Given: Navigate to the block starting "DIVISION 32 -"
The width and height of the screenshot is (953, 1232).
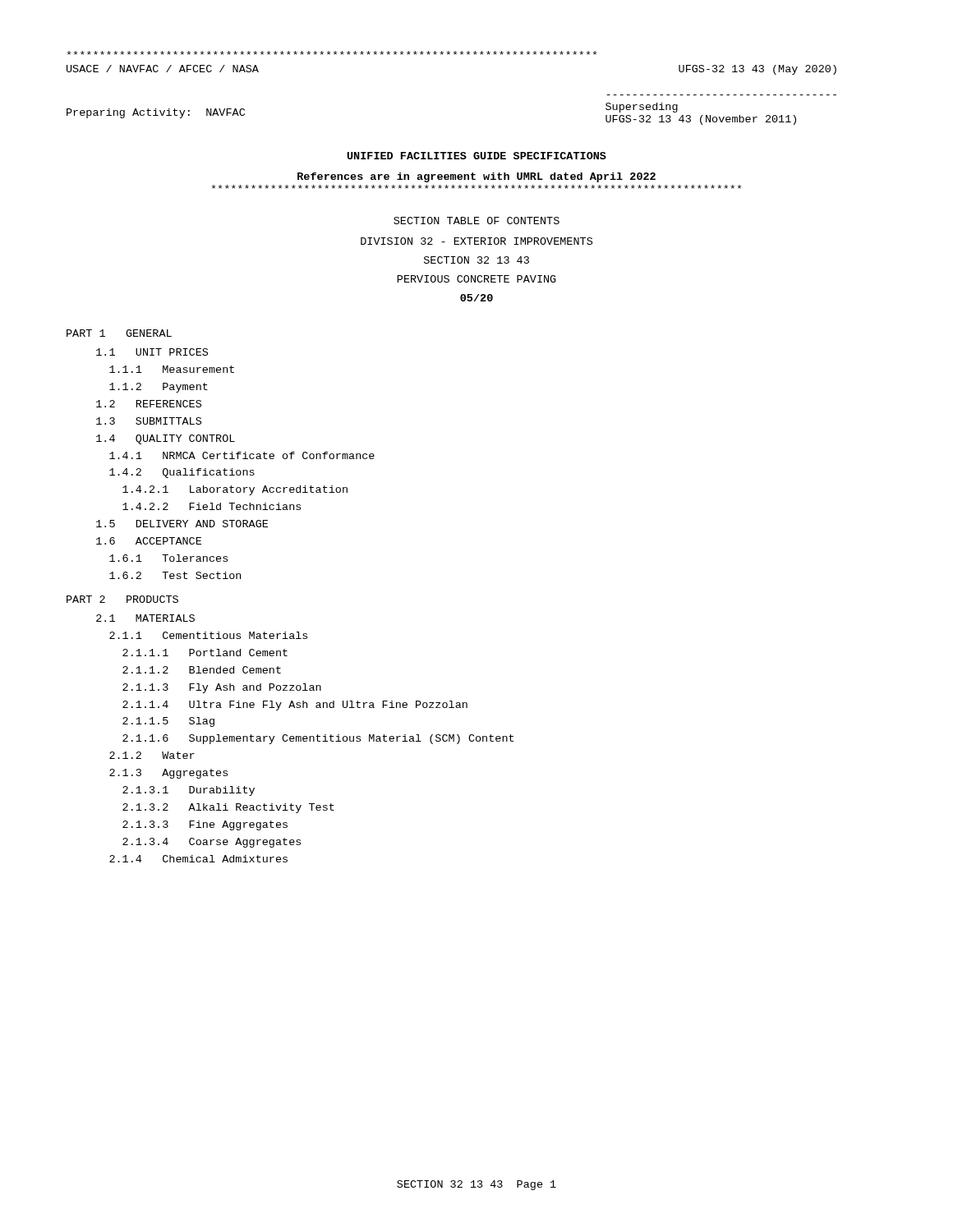Looking at the screenshot, I should 476,242.
